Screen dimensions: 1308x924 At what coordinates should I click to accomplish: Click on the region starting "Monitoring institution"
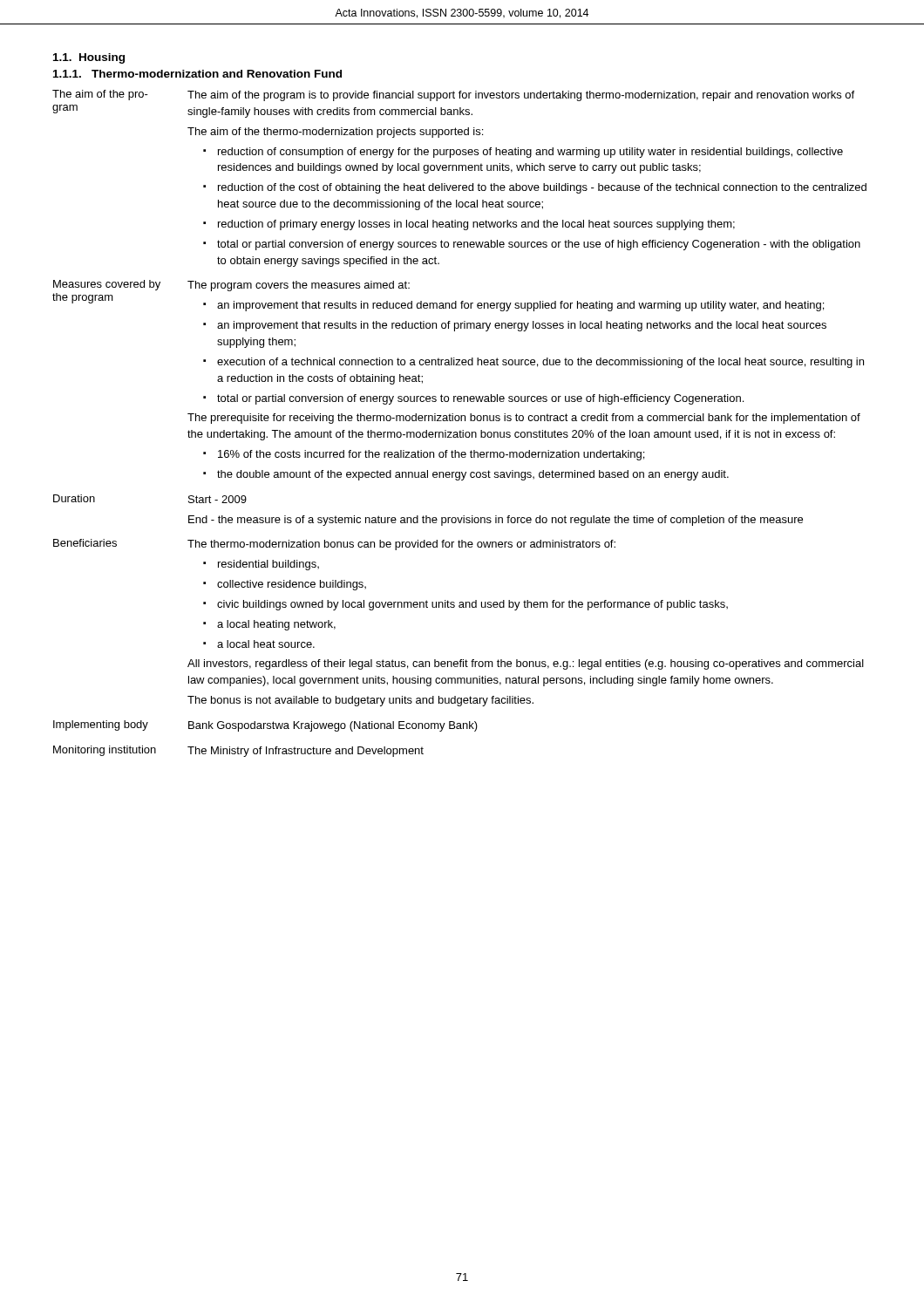coord(104,749)
